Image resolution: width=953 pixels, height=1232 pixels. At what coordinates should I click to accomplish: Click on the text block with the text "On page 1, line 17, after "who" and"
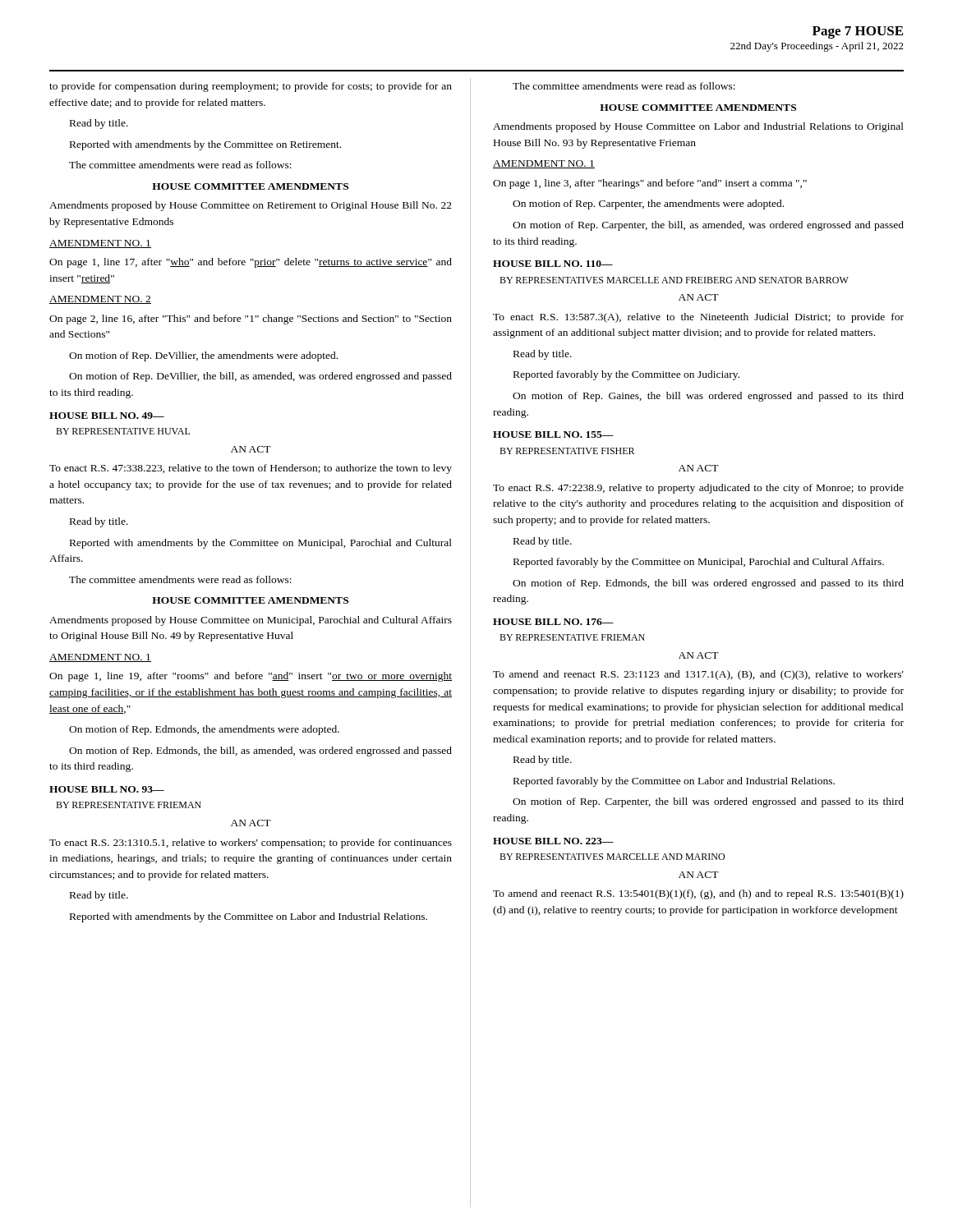(251, 270)
